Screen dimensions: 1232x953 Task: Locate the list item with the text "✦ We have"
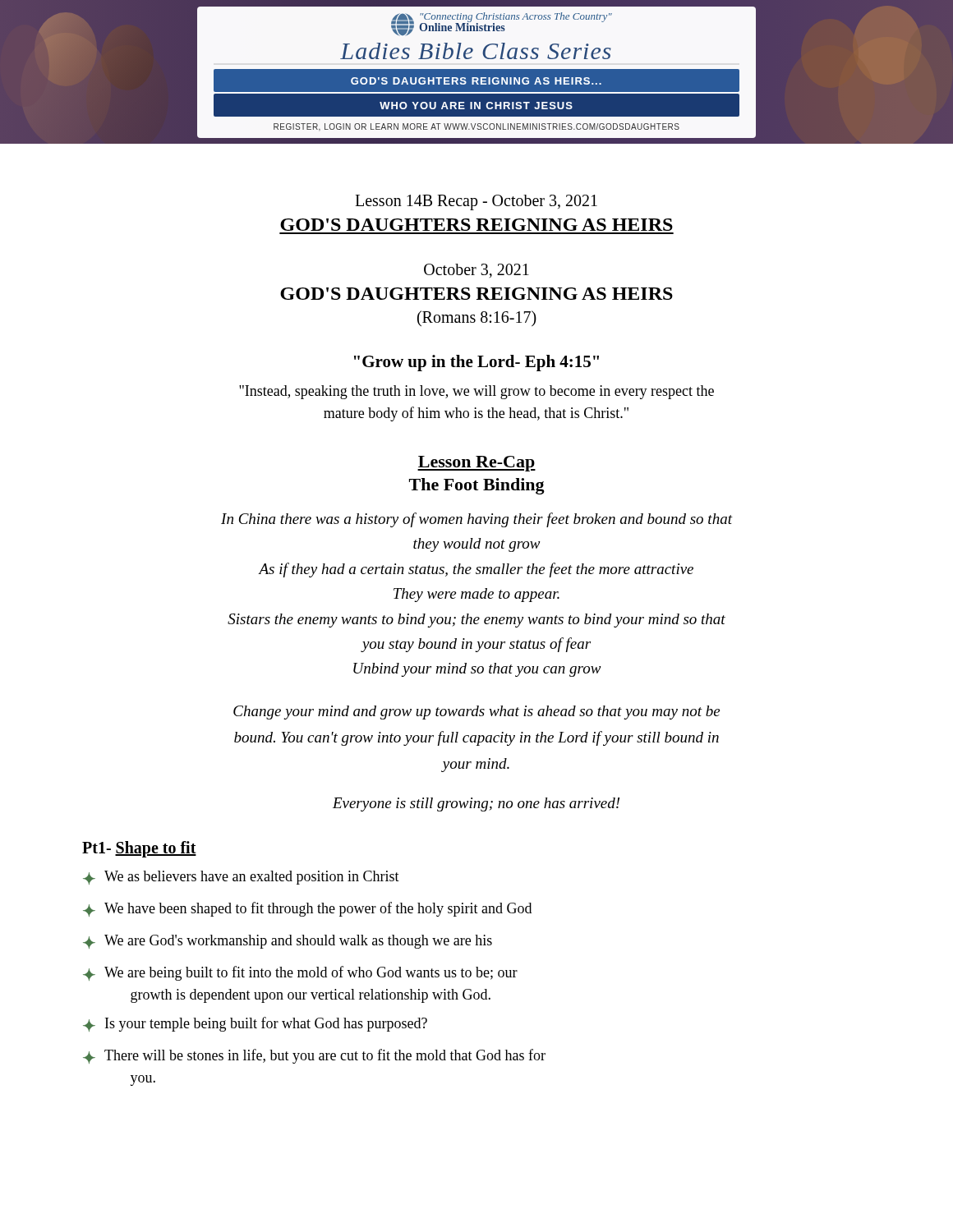click(476, 910)
